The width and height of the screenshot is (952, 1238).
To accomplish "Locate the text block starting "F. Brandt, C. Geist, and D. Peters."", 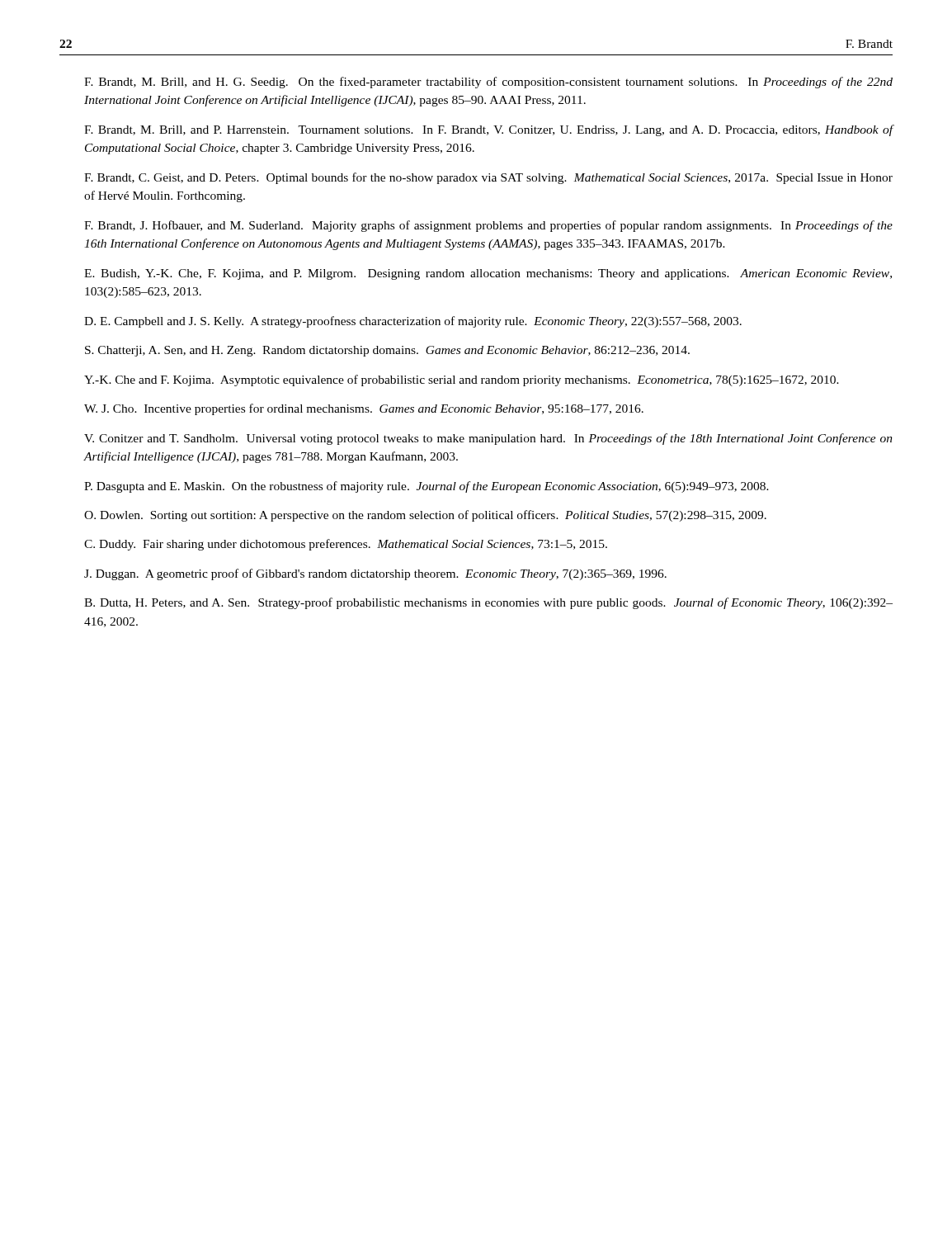I will 476,187.
